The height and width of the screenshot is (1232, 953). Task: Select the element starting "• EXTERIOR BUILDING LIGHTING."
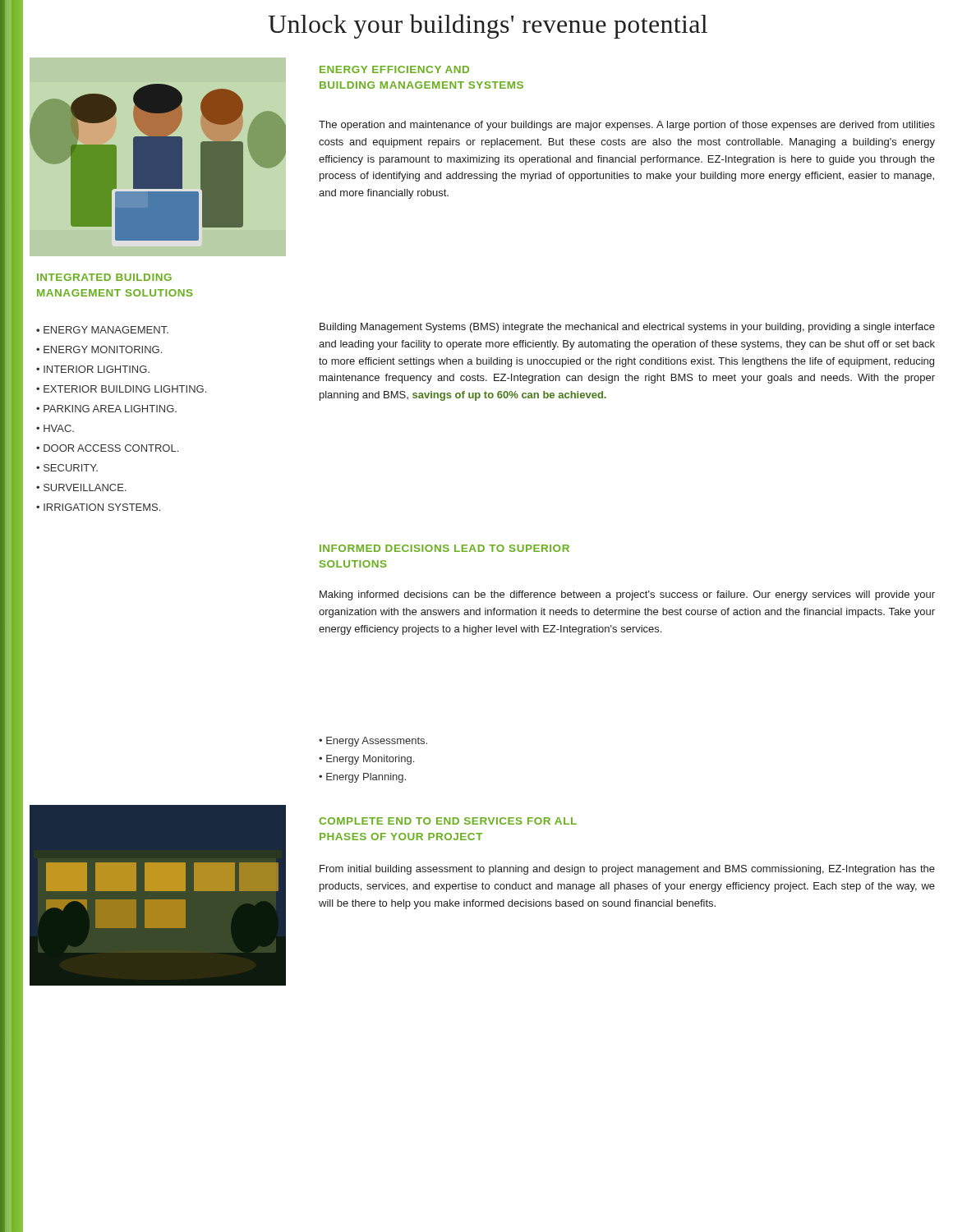[x=122, y=389]
